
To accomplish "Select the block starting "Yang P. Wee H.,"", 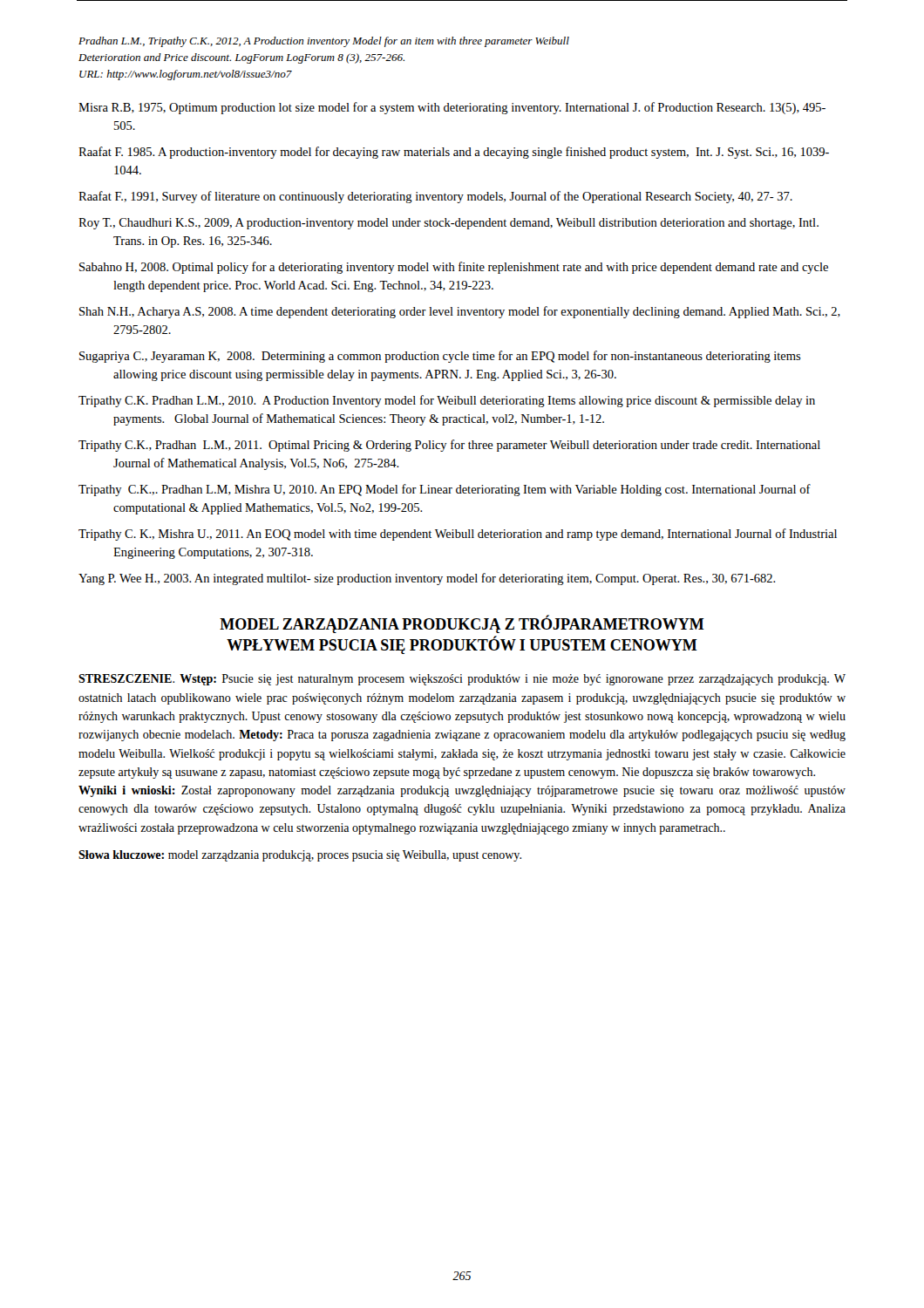I will (x=427, y=578).
